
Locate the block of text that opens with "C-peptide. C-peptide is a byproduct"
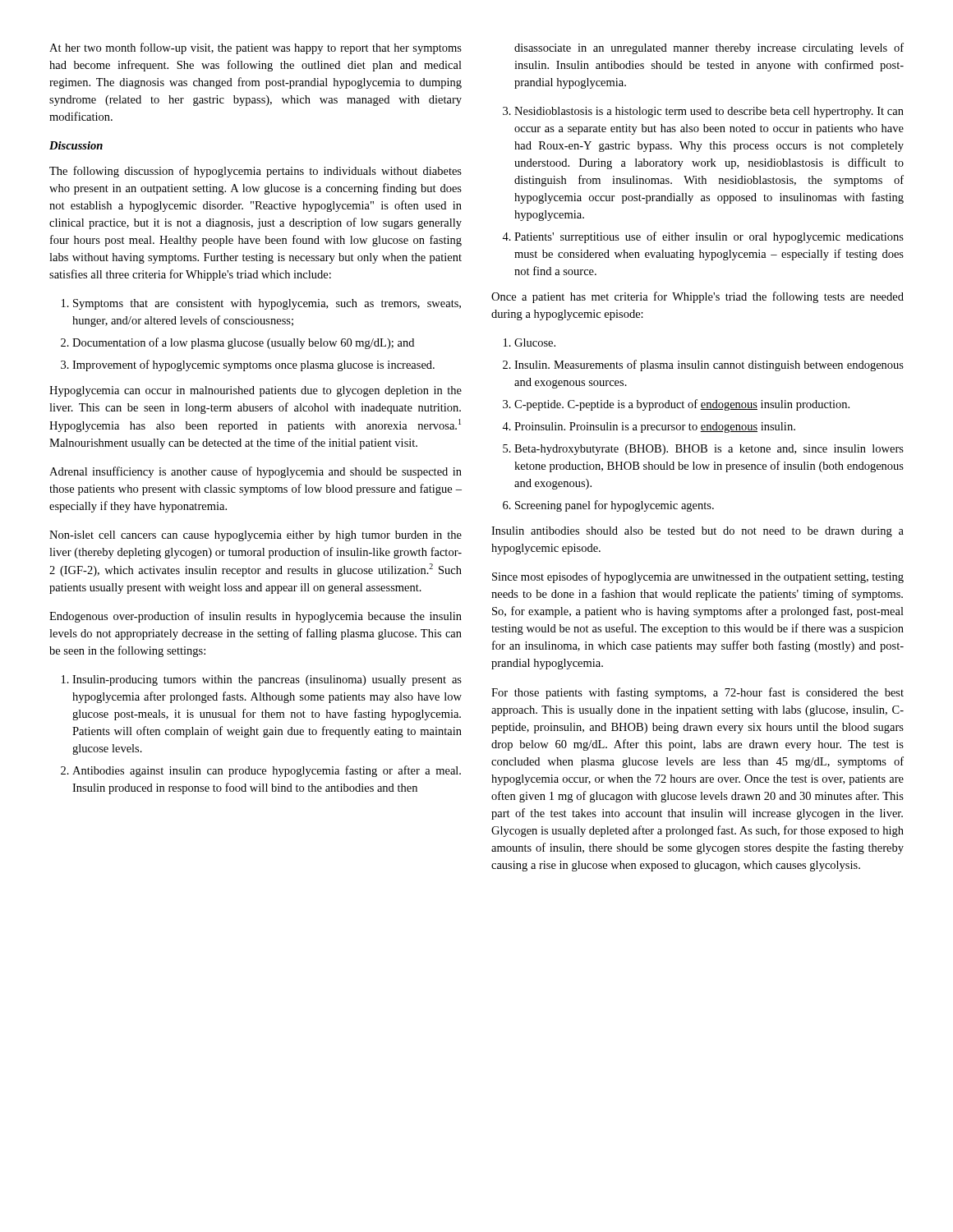coord(682,404)
